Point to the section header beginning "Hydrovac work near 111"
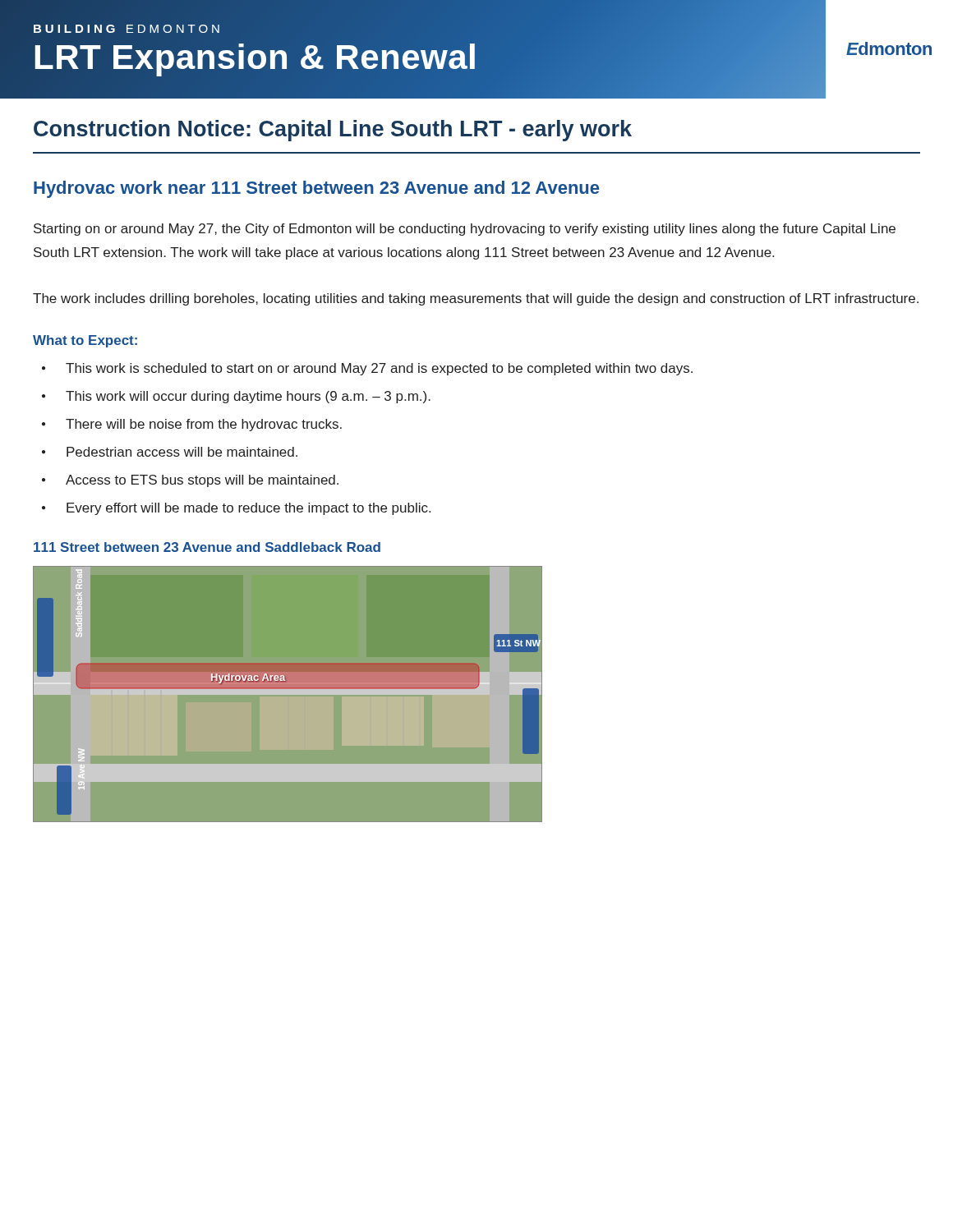The image size is (953, 1232). [476, 188]
